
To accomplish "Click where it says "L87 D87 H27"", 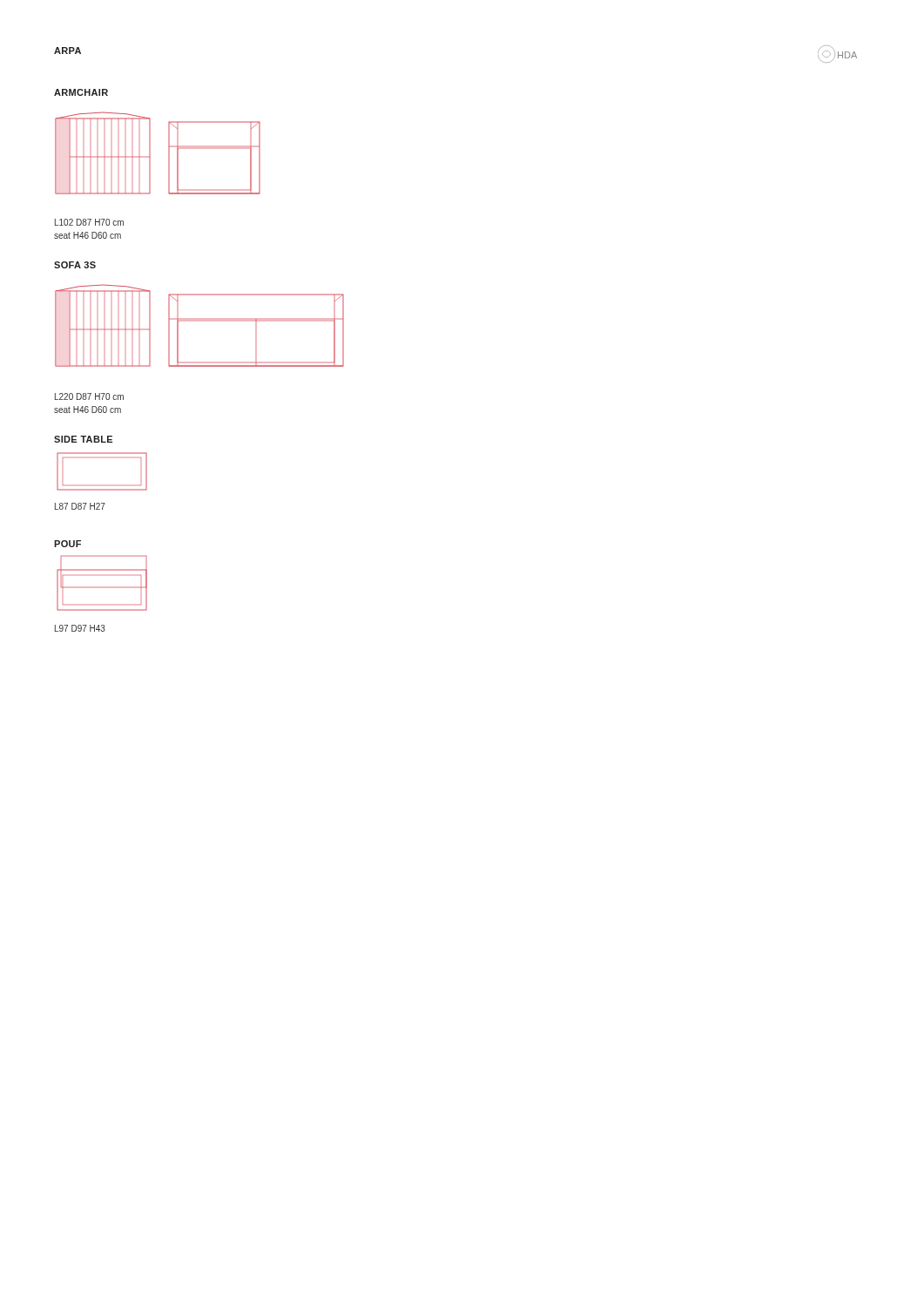I will pyautogui.click(x=80, y=507).
